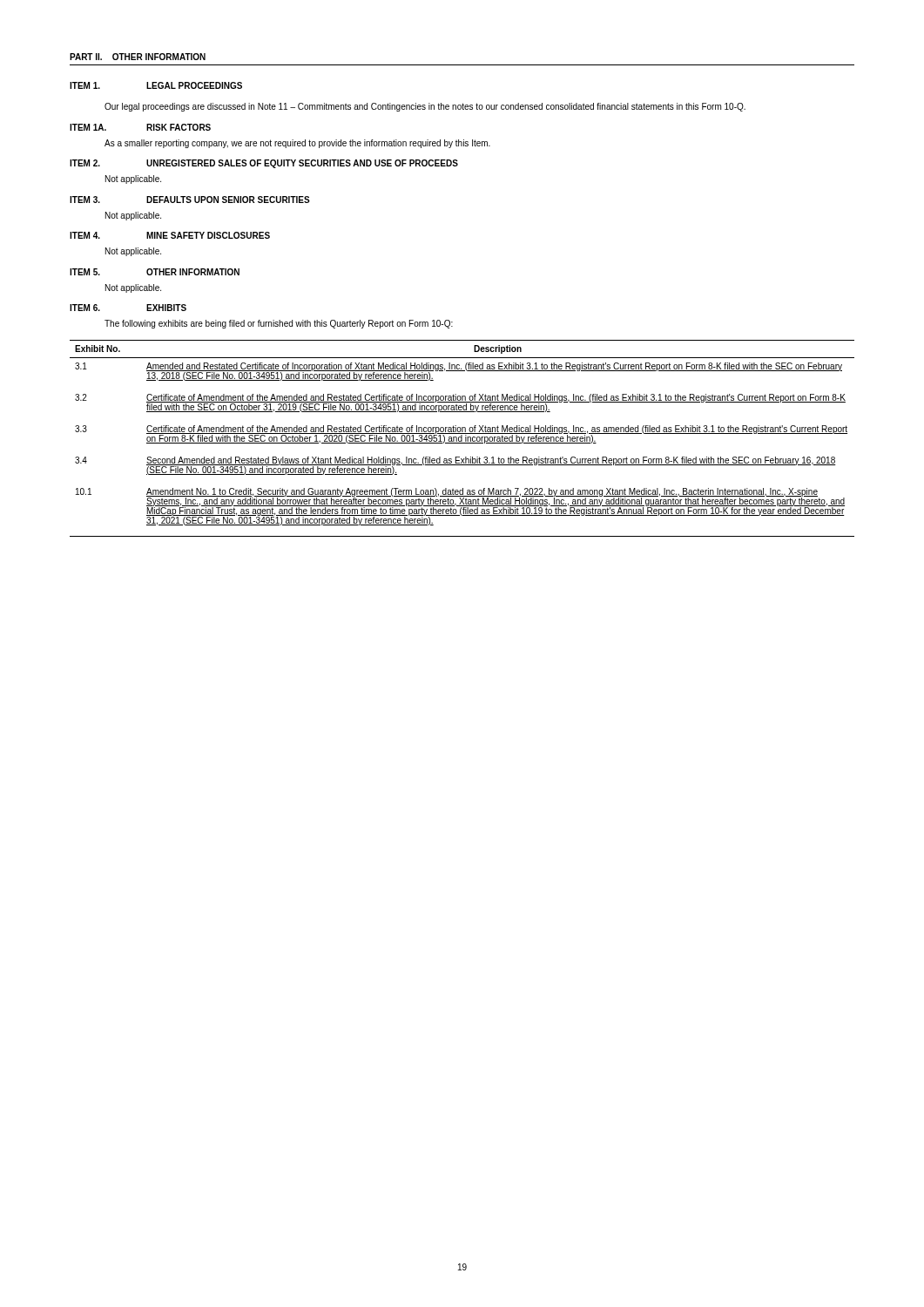
Task: Find the table that mentions "Amendment No. 1 to"
Action: pyautogui.click(x=462, y=438)
